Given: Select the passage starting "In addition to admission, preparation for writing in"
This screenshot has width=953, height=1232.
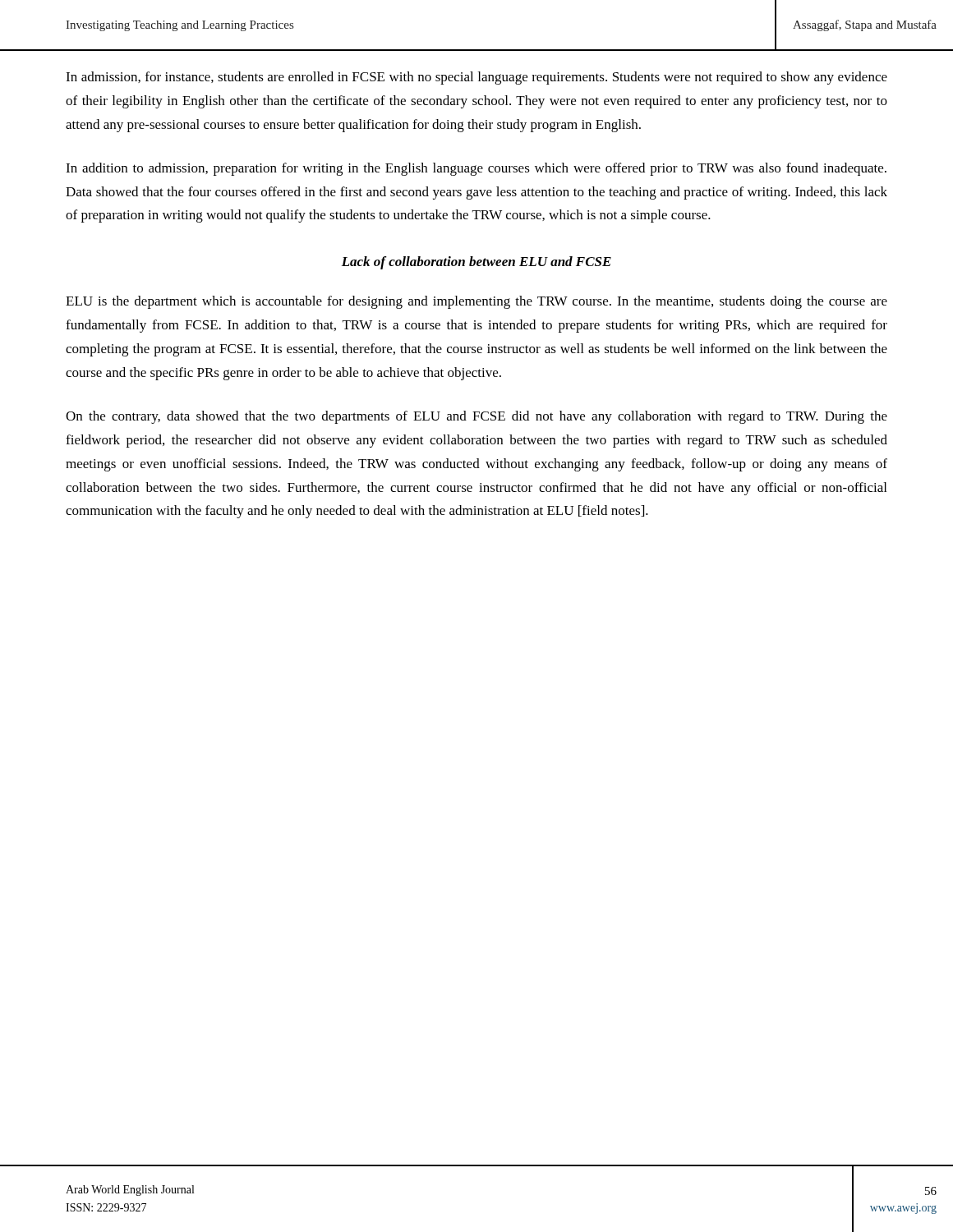Looking at the screenshot, I should tap(476, 191).
